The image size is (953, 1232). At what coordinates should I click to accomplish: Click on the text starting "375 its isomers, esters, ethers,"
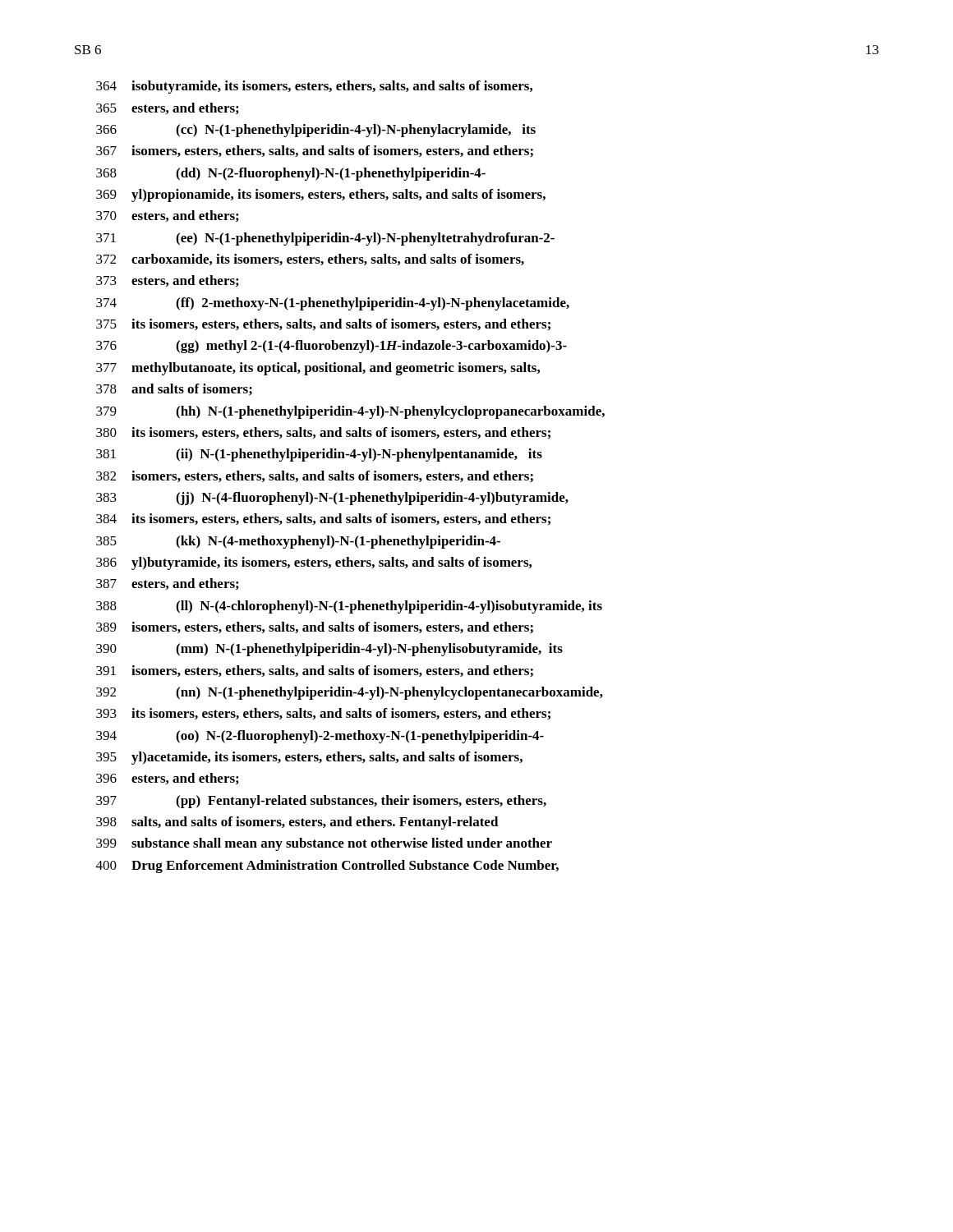[476, 325]
